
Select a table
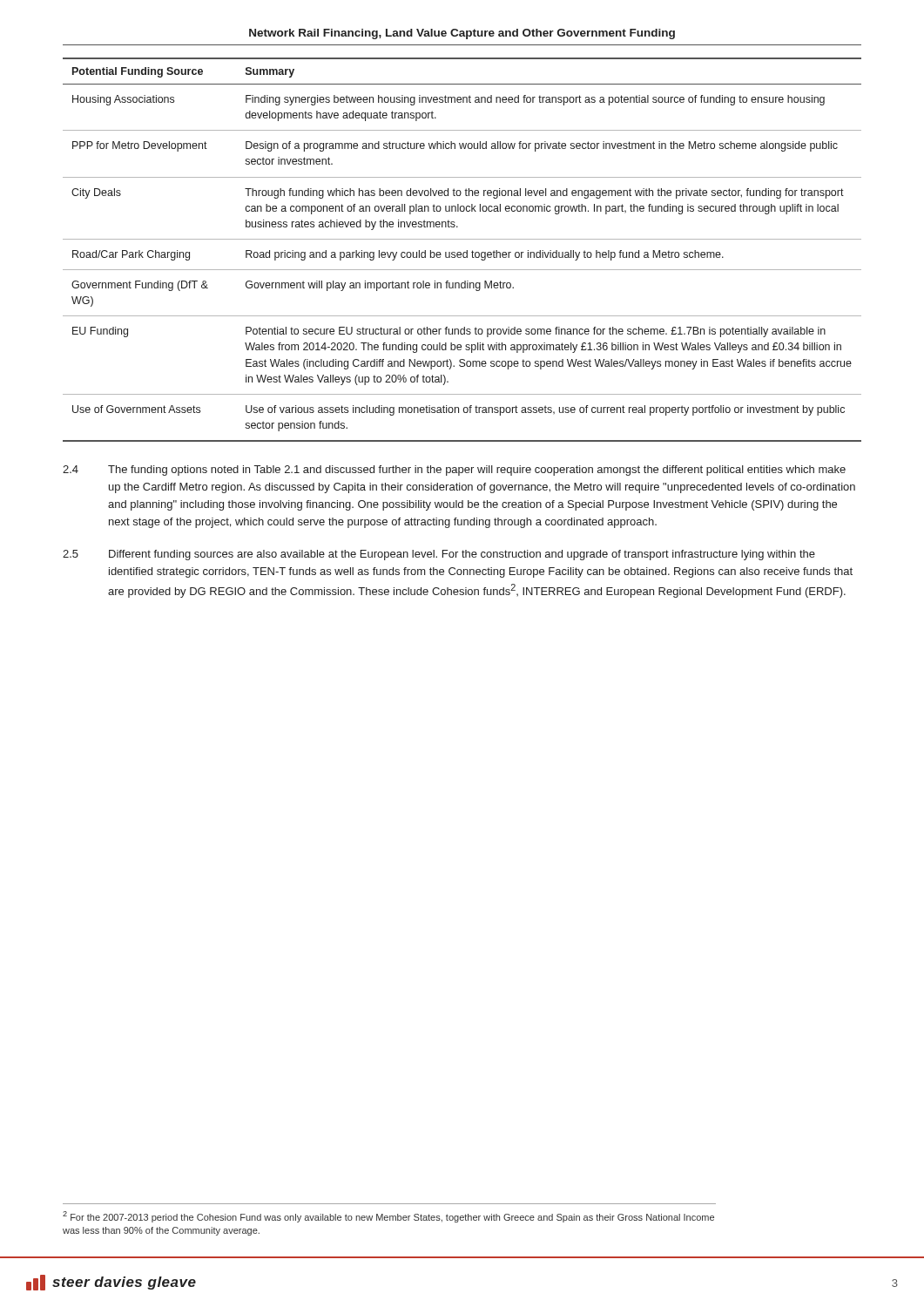tap(462, 250)
